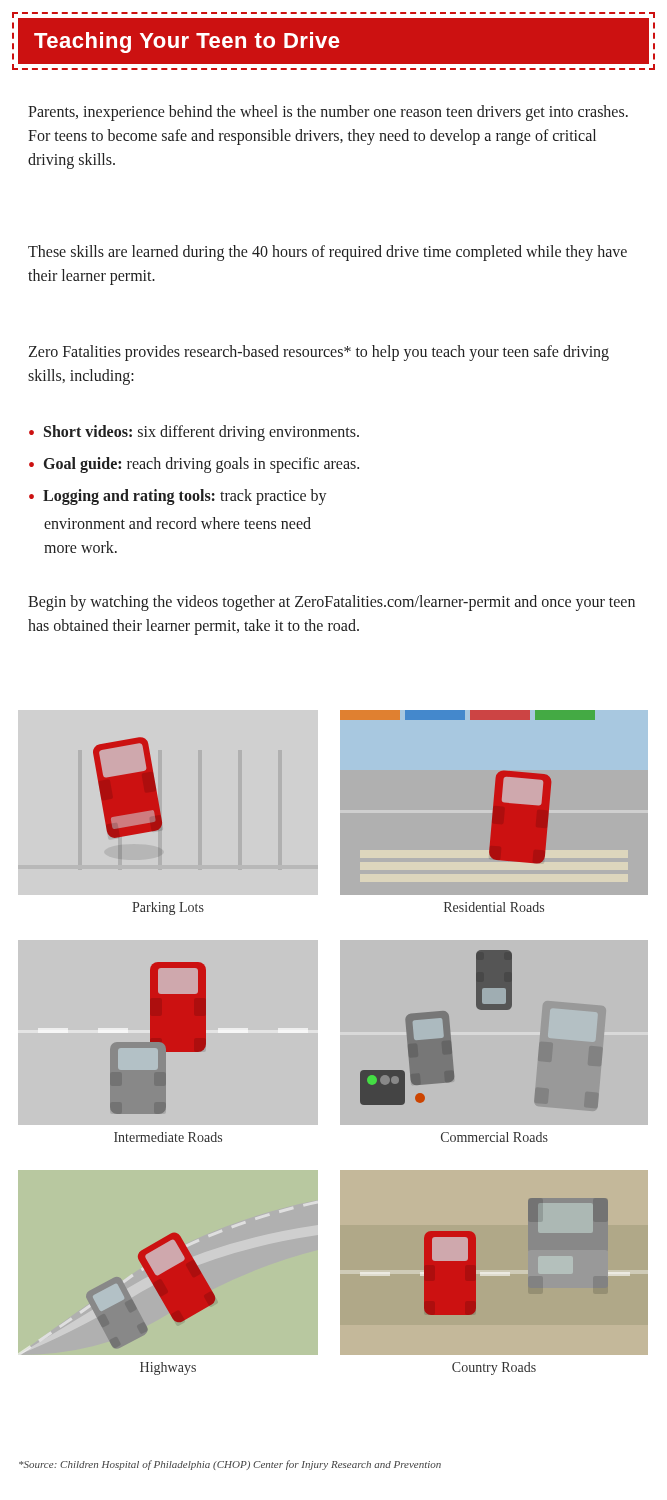Locate the text "Country Roads"
The width and height of the screenshot is (667, 1500).
click(494, 1368)
